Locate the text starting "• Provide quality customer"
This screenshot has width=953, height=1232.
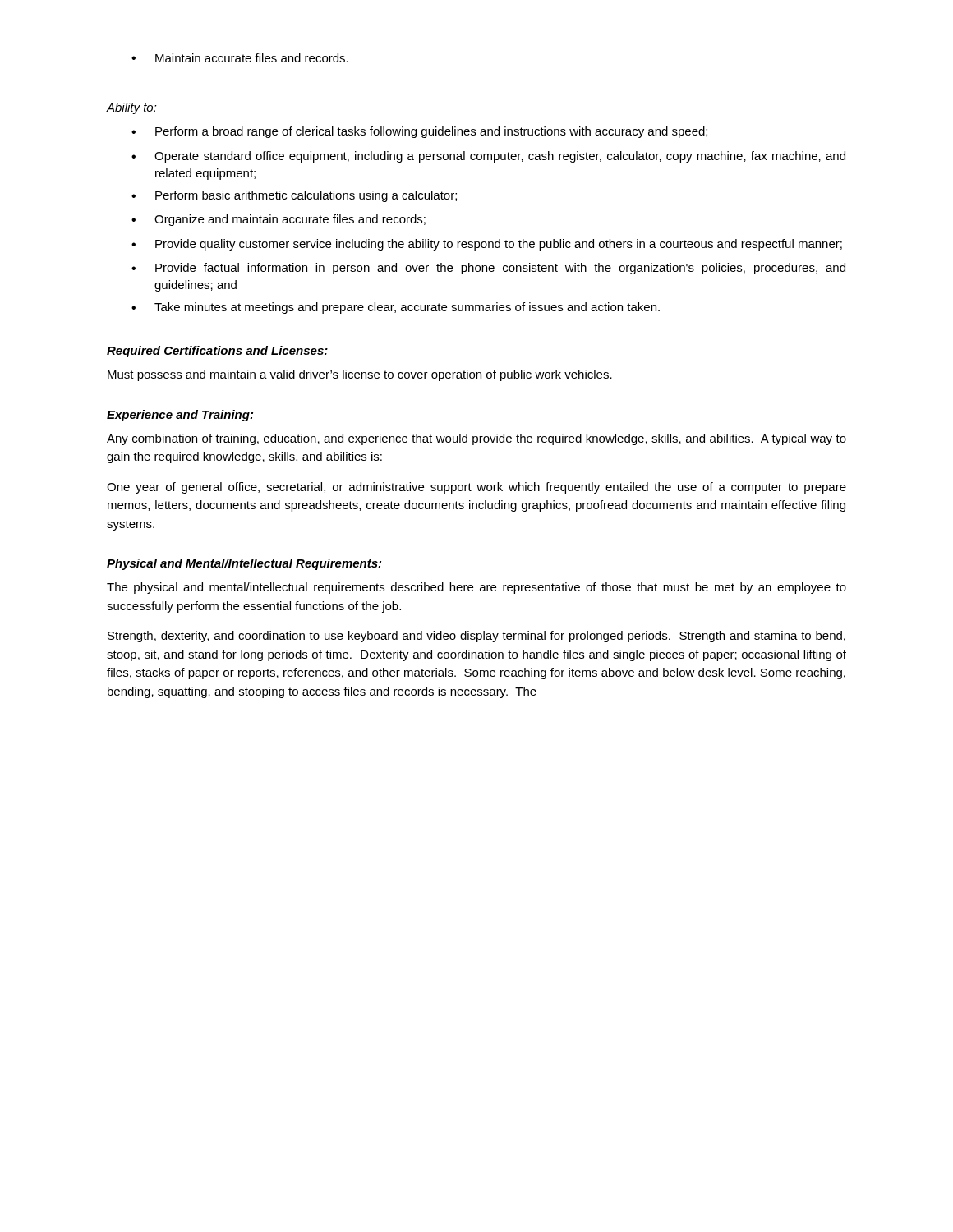[489, 244]
